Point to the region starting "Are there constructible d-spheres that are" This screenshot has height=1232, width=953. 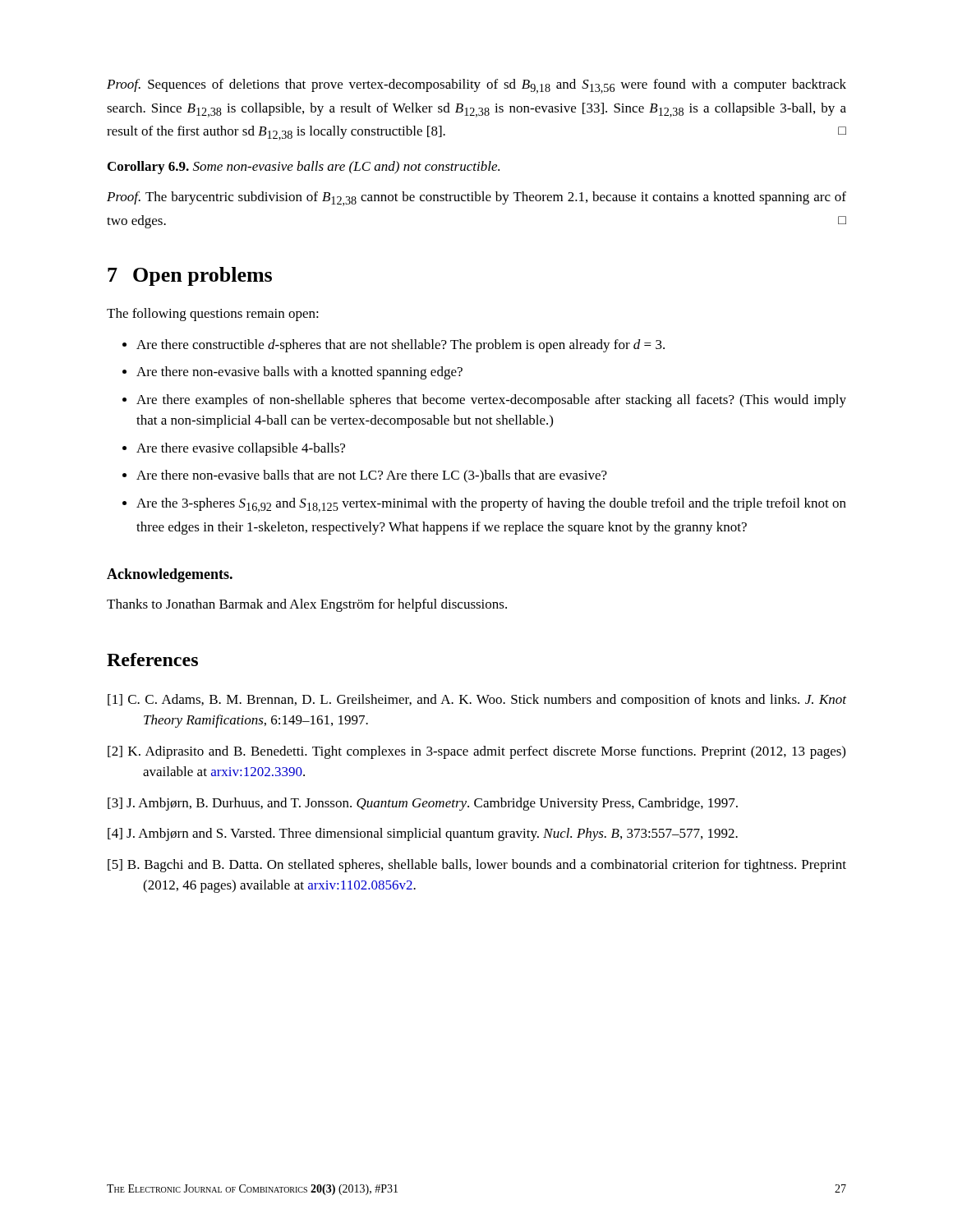pyautogui.click(x=401, y=344)
